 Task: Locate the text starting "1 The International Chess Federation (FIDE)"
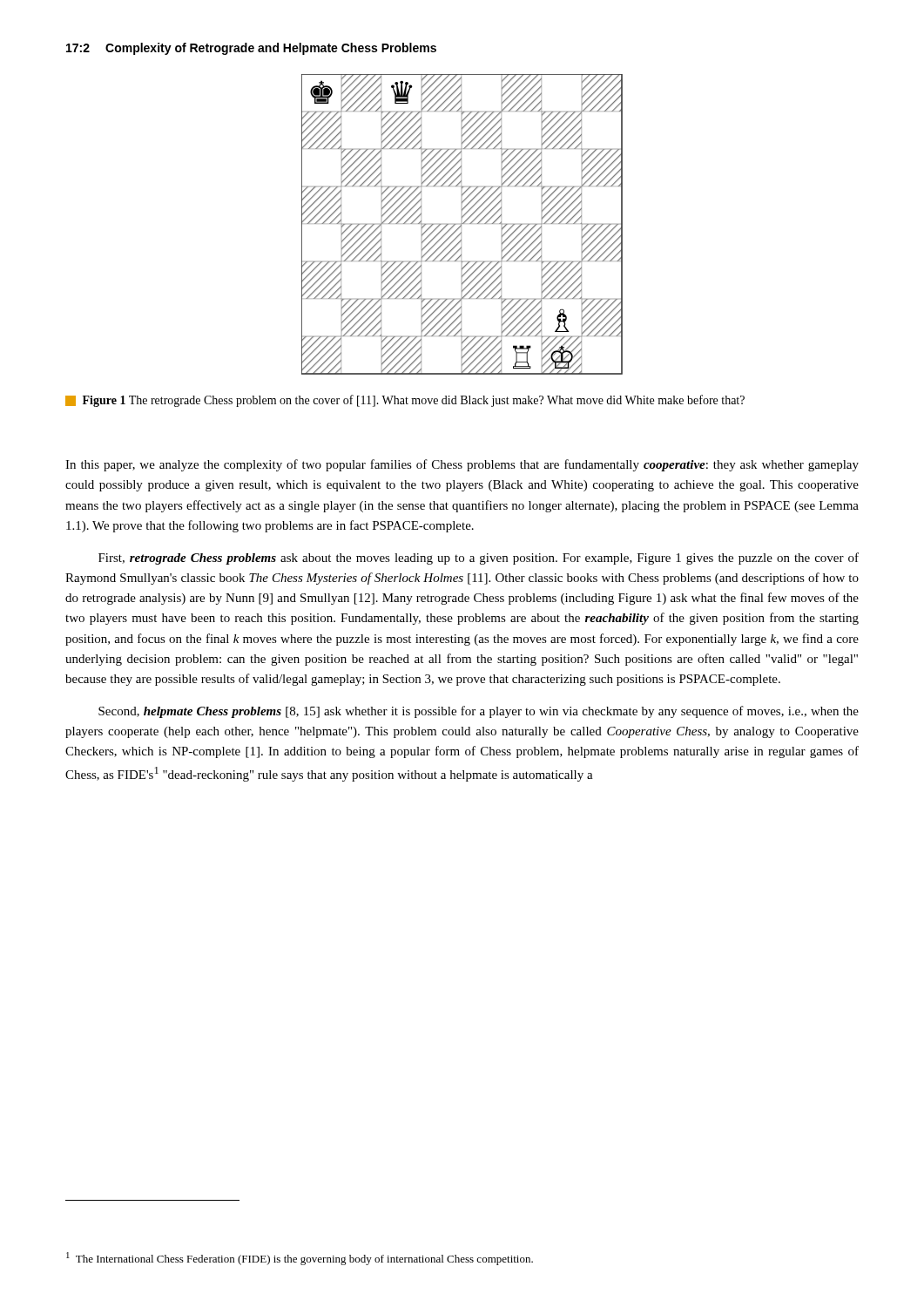click(299, 1257)
